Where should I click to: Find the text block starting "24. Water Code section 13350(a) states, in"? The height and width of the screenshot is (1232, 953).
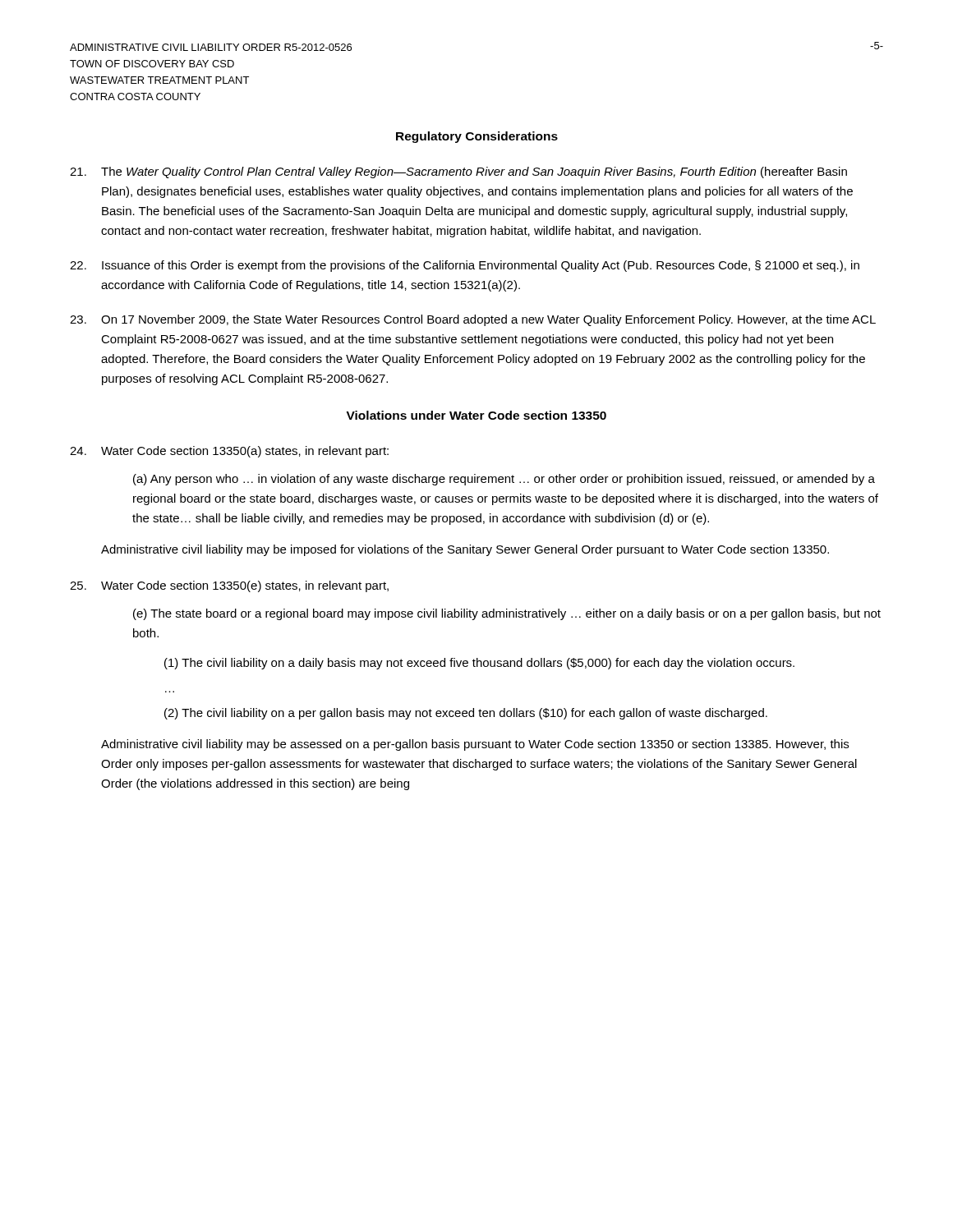229,452
